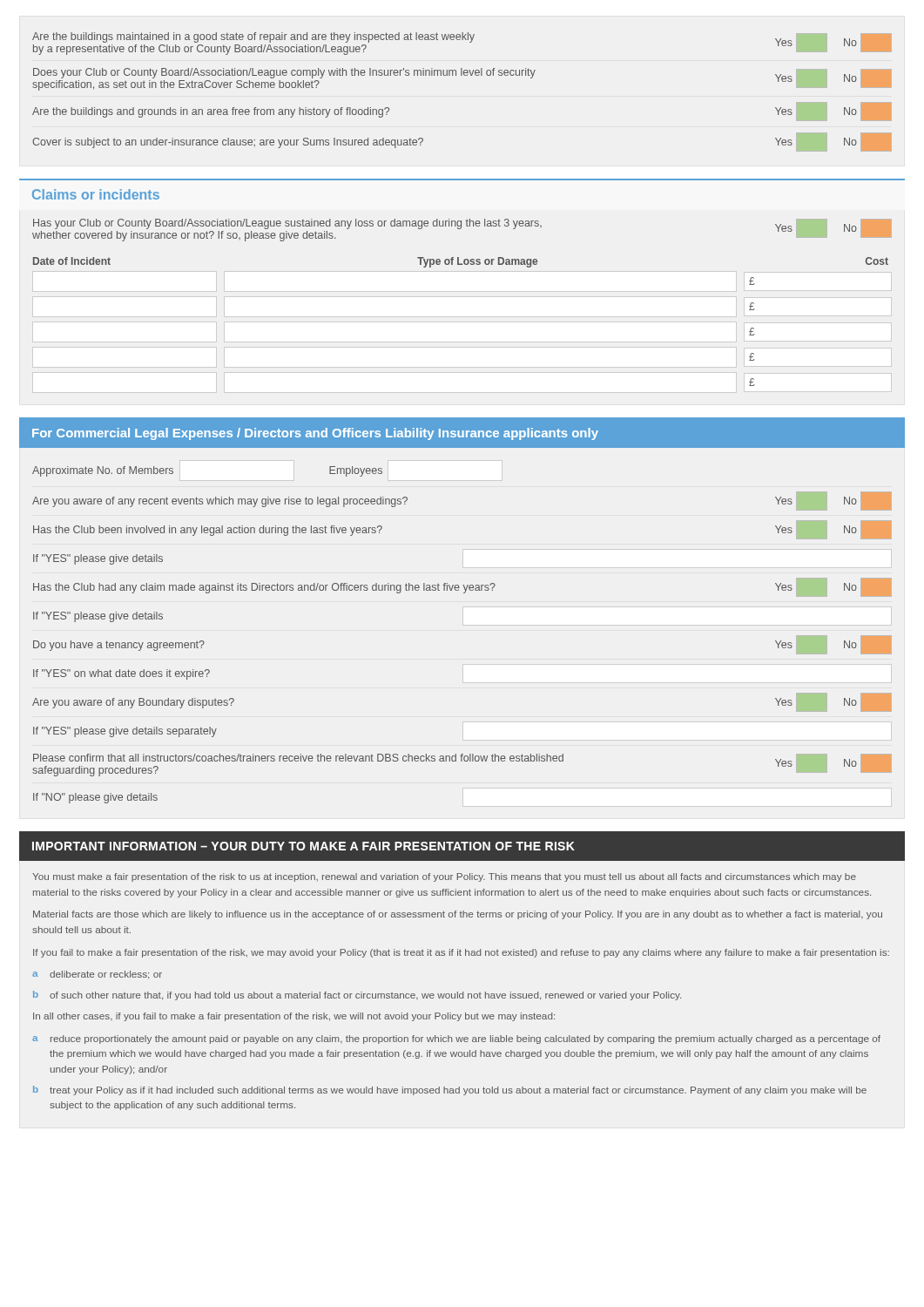The height and width of the screenshot is (1307, 924).
Task: Find the block starting "a reduce proportionately the amount paid or"
Action: 462,1054
